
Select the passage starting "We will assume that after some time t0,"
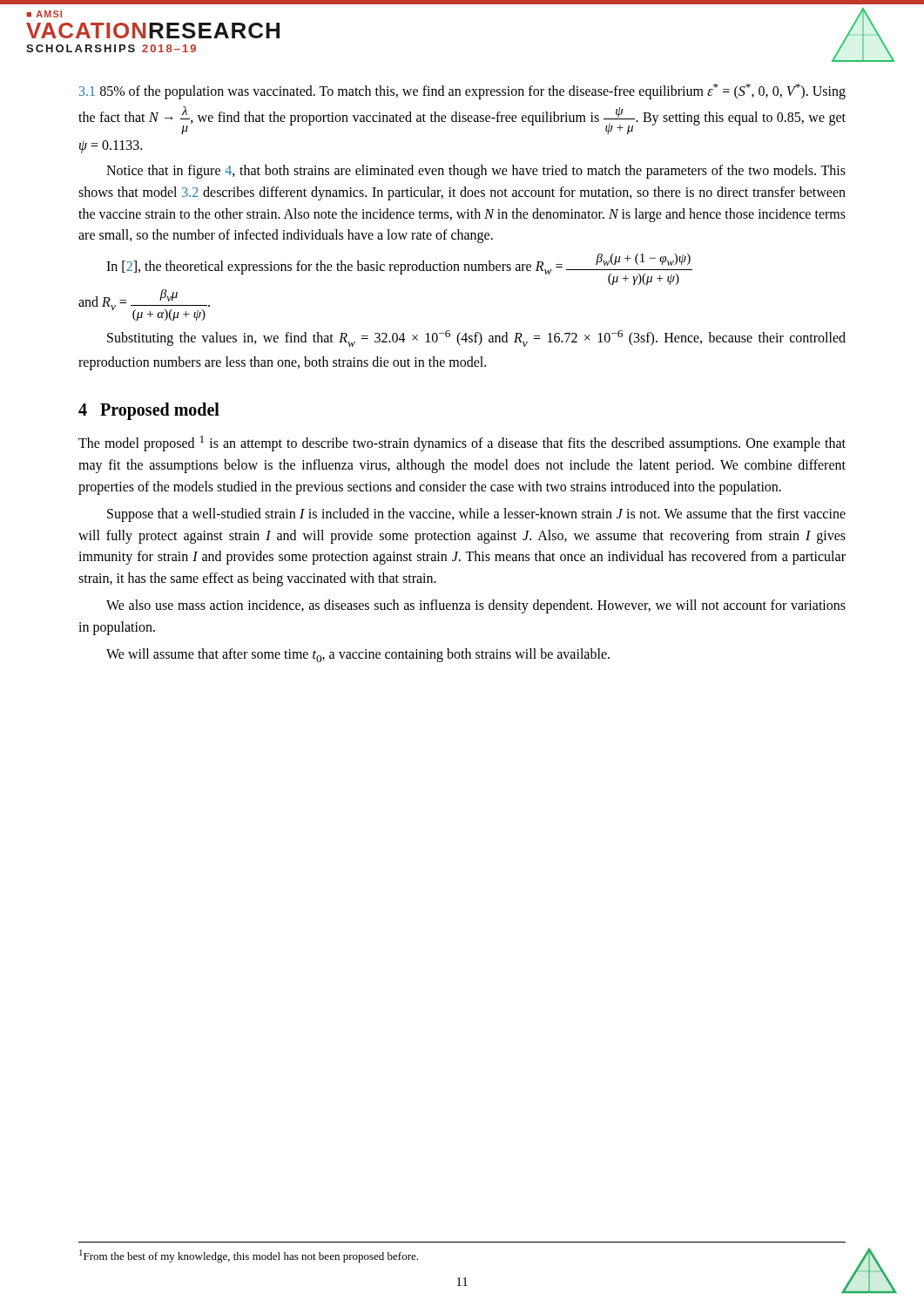[x=462, y=656]
